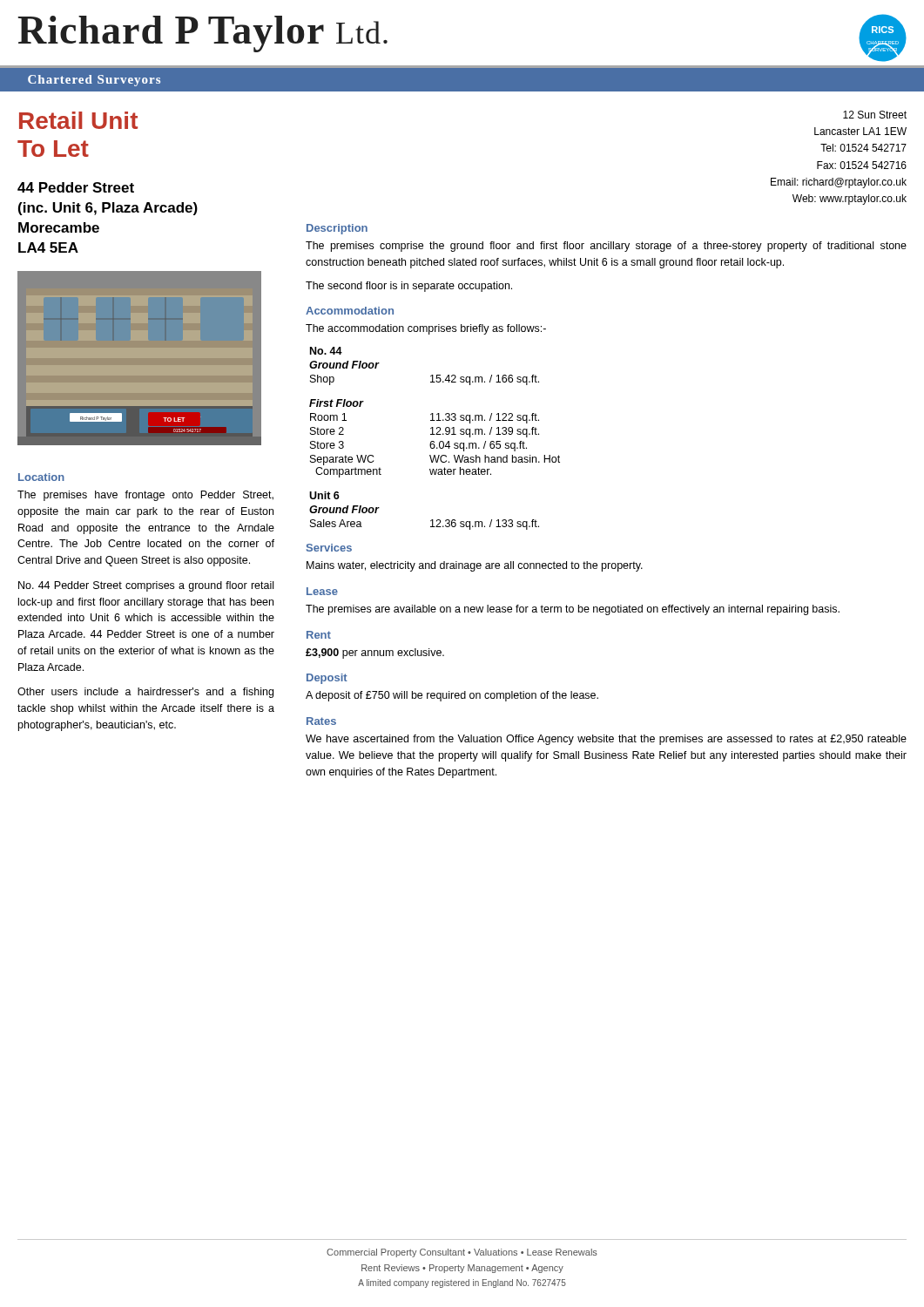Locate the text "Retail UnitTo Let"
The width and height of the screenshot is (924, 1307).
(78, 135)
